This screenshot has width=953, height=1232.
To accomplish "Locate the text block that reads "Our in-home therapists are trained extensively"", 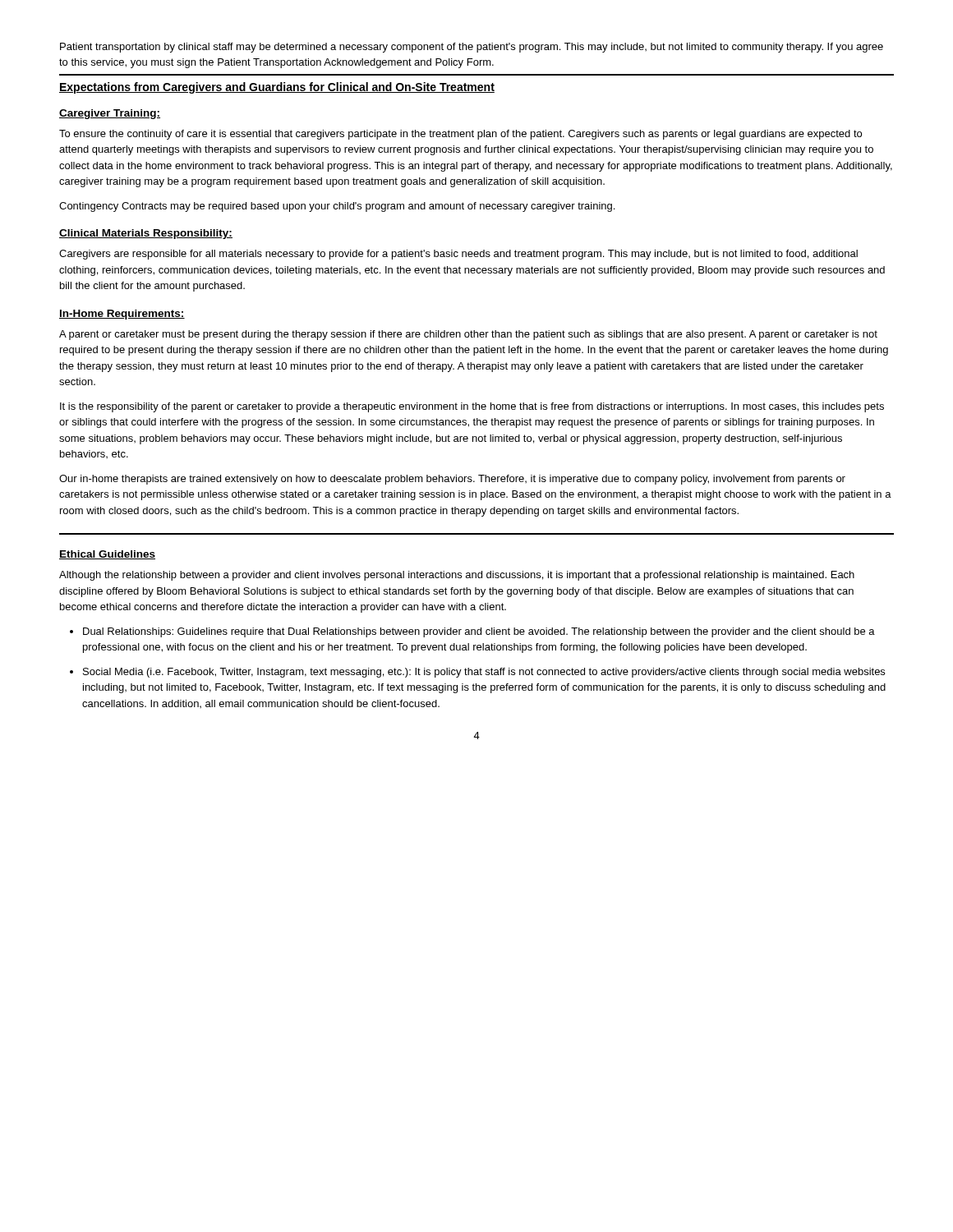I will pos(475,494).
